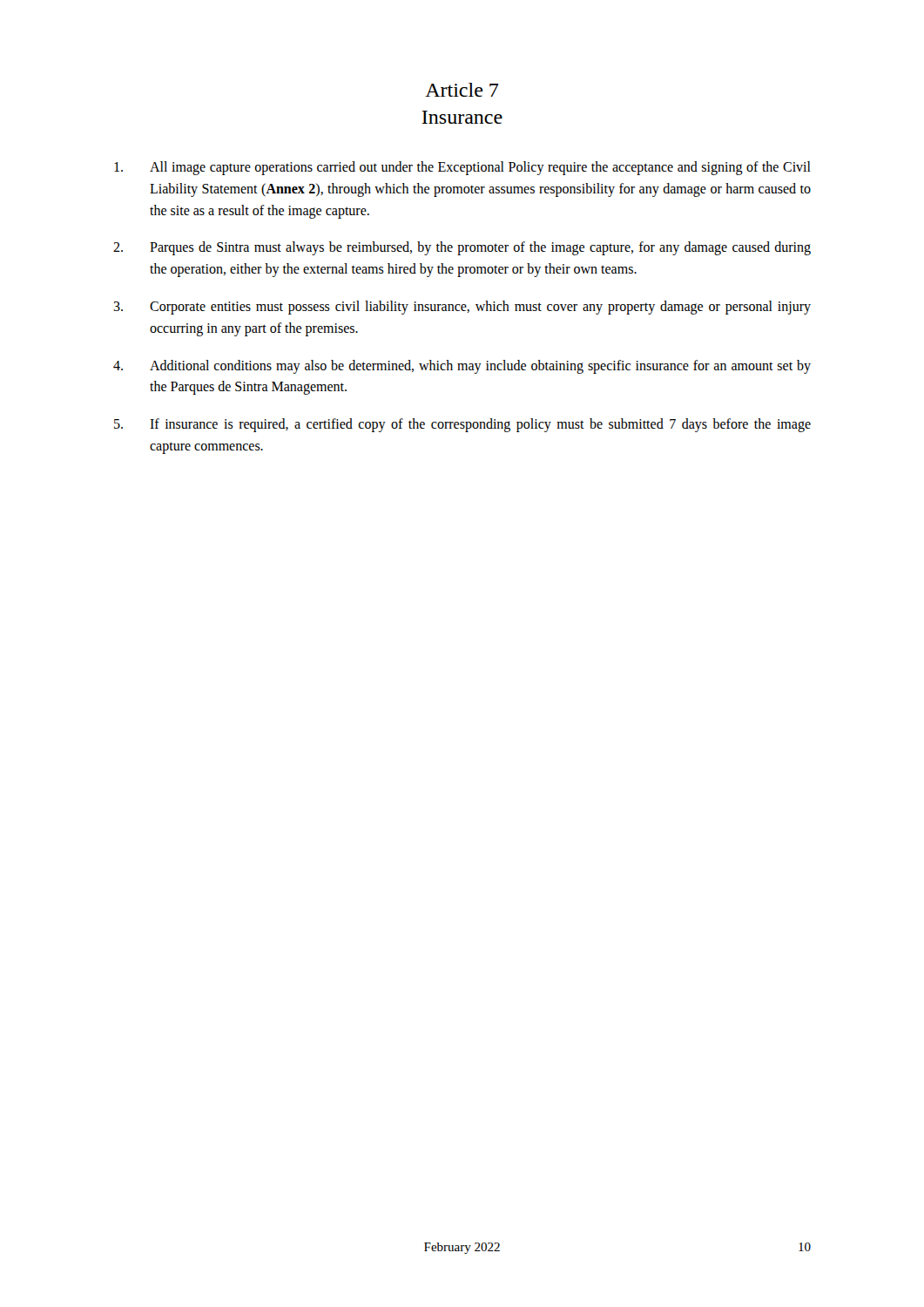Select the list item containing "4. Additional conditions may also be determined,"
Screen dimensions: 1307x924
tap(462, 377)
